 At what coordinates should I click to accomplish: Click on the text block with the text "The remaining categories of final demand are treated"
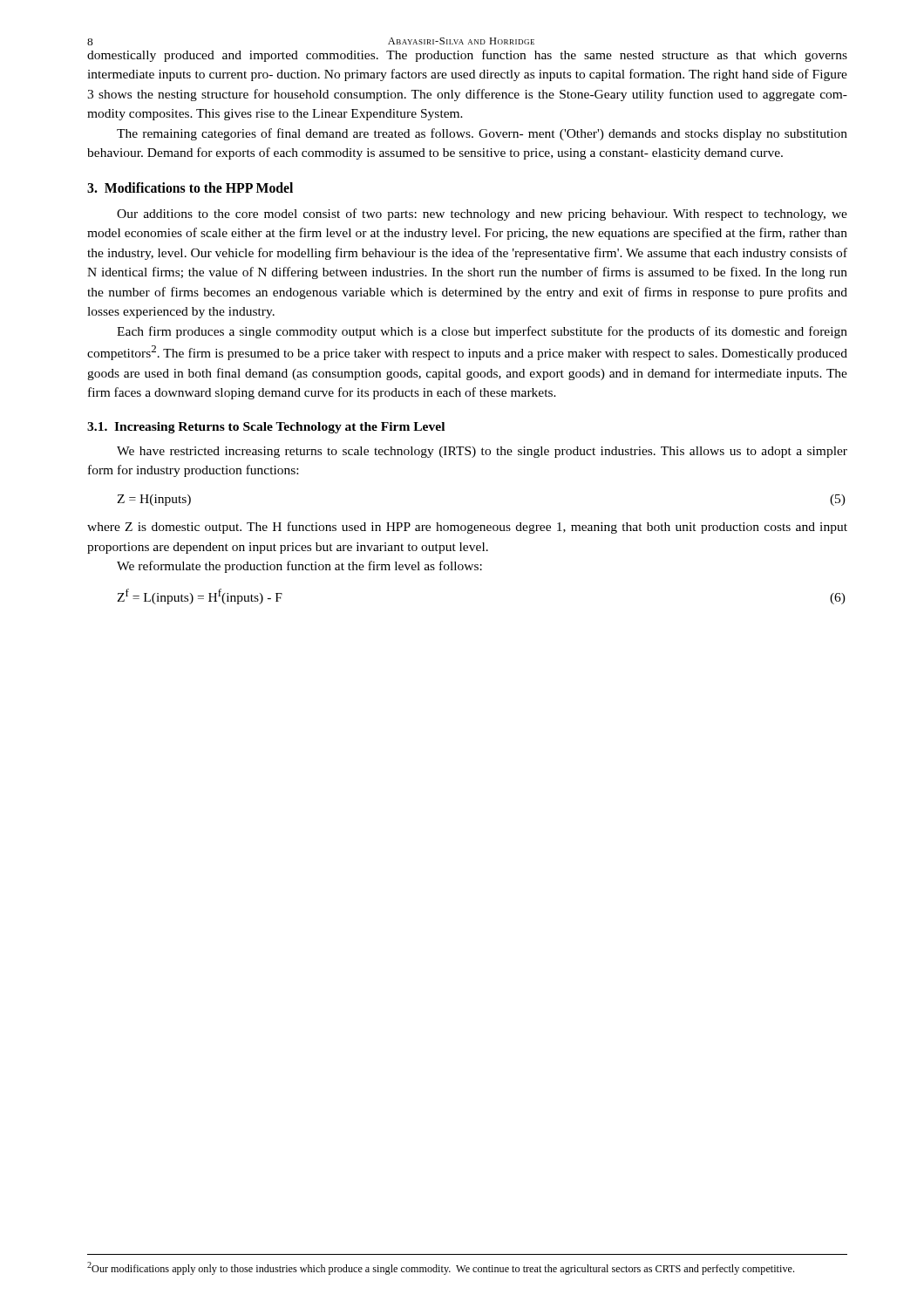tap(467, 143)
